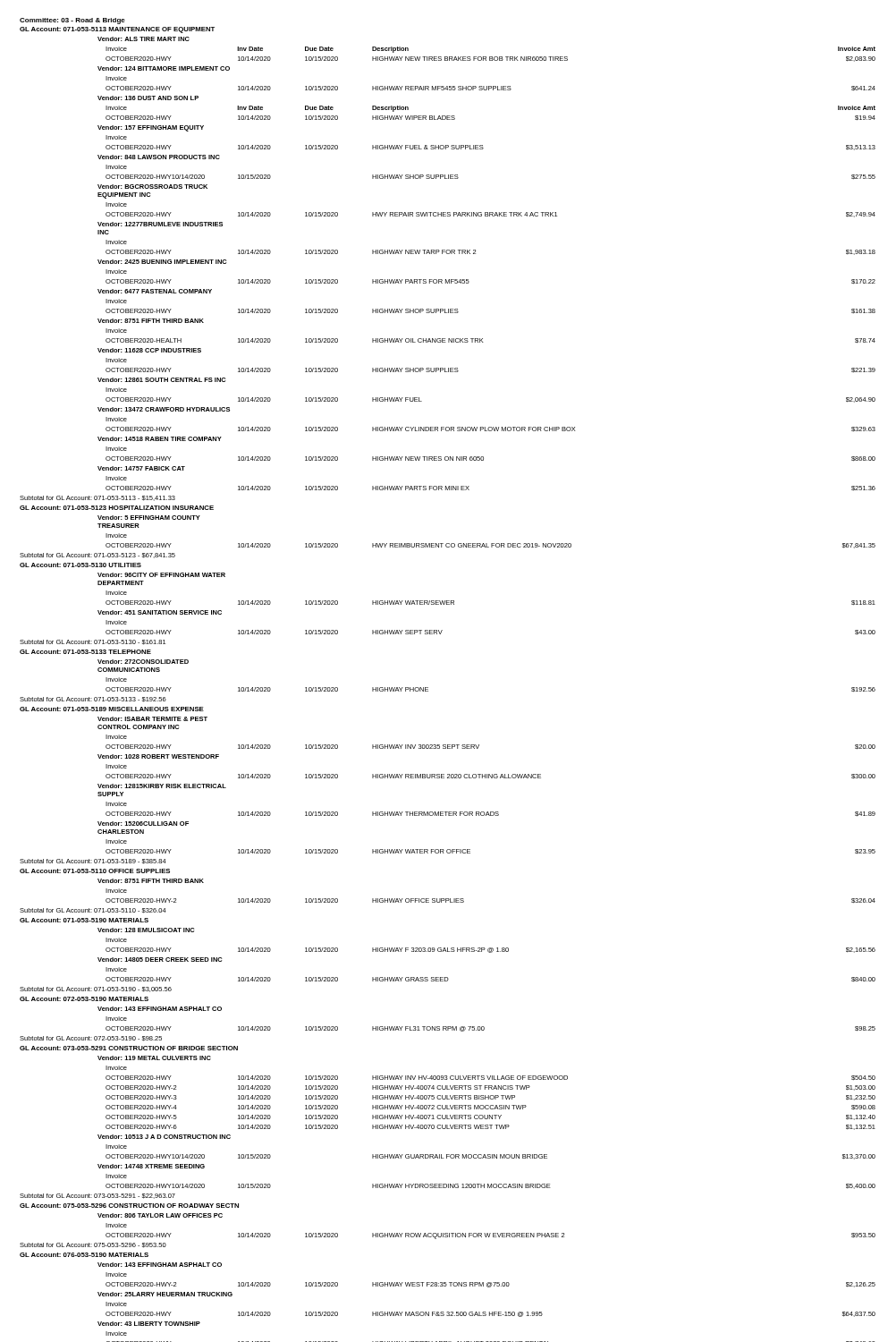
Task: Point to the element starting "GL Account: 073-053-5291 CONSTRUCTION OF BRIDGE SECTION"
Action: click(129, 1048)
